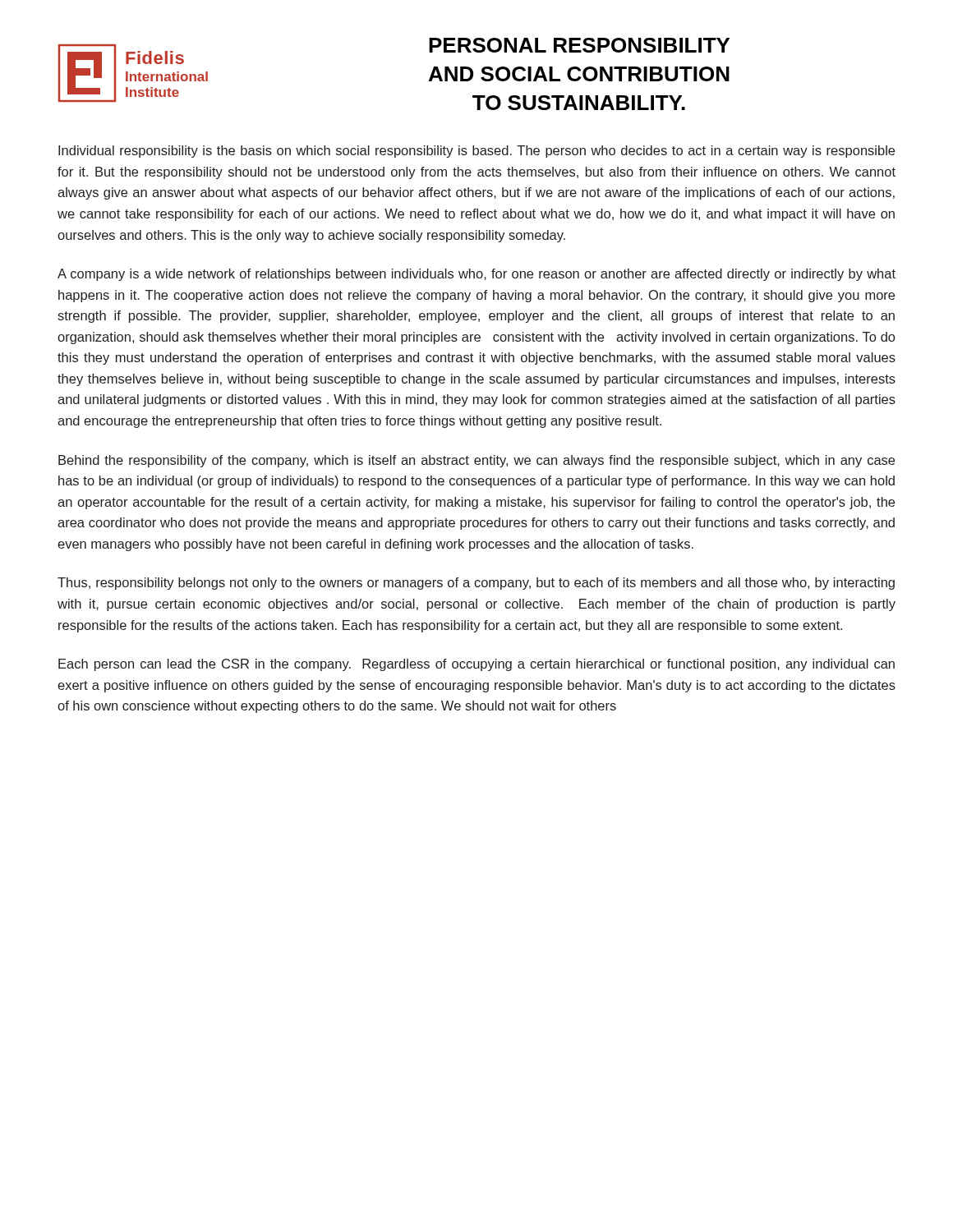Find the logo
Image resolution: width=953 pixels, height=1232 pixels.
[156, 74]
